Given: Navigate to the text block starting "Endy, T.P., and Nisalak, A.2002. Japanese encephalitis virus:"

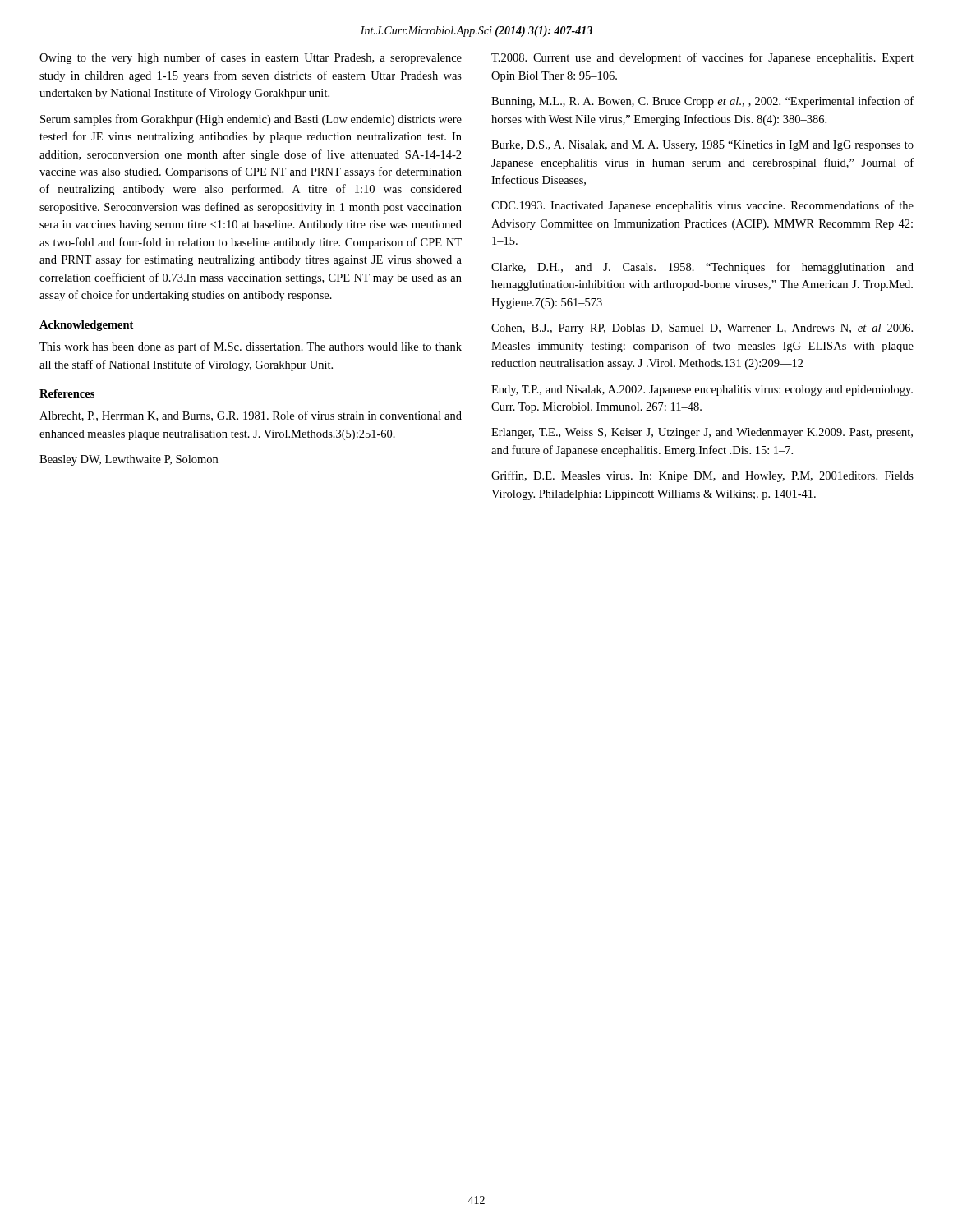Looking at the screenshot, I should click(702, 398).
